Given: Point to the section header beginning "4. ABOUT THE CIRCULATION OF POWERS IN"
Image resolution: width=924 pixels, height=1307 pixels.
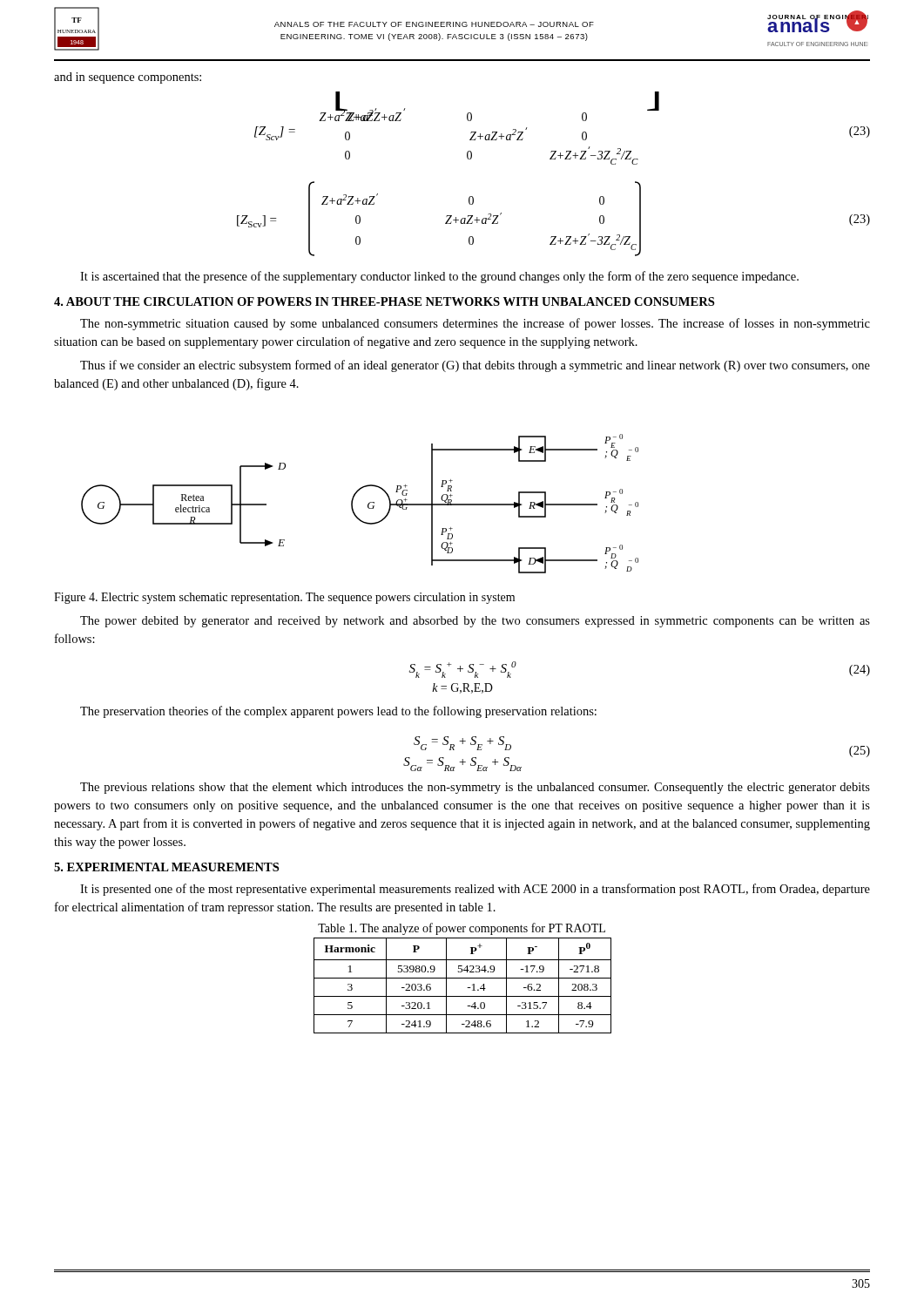Looking at the screenshot, I should click(384, 302).
